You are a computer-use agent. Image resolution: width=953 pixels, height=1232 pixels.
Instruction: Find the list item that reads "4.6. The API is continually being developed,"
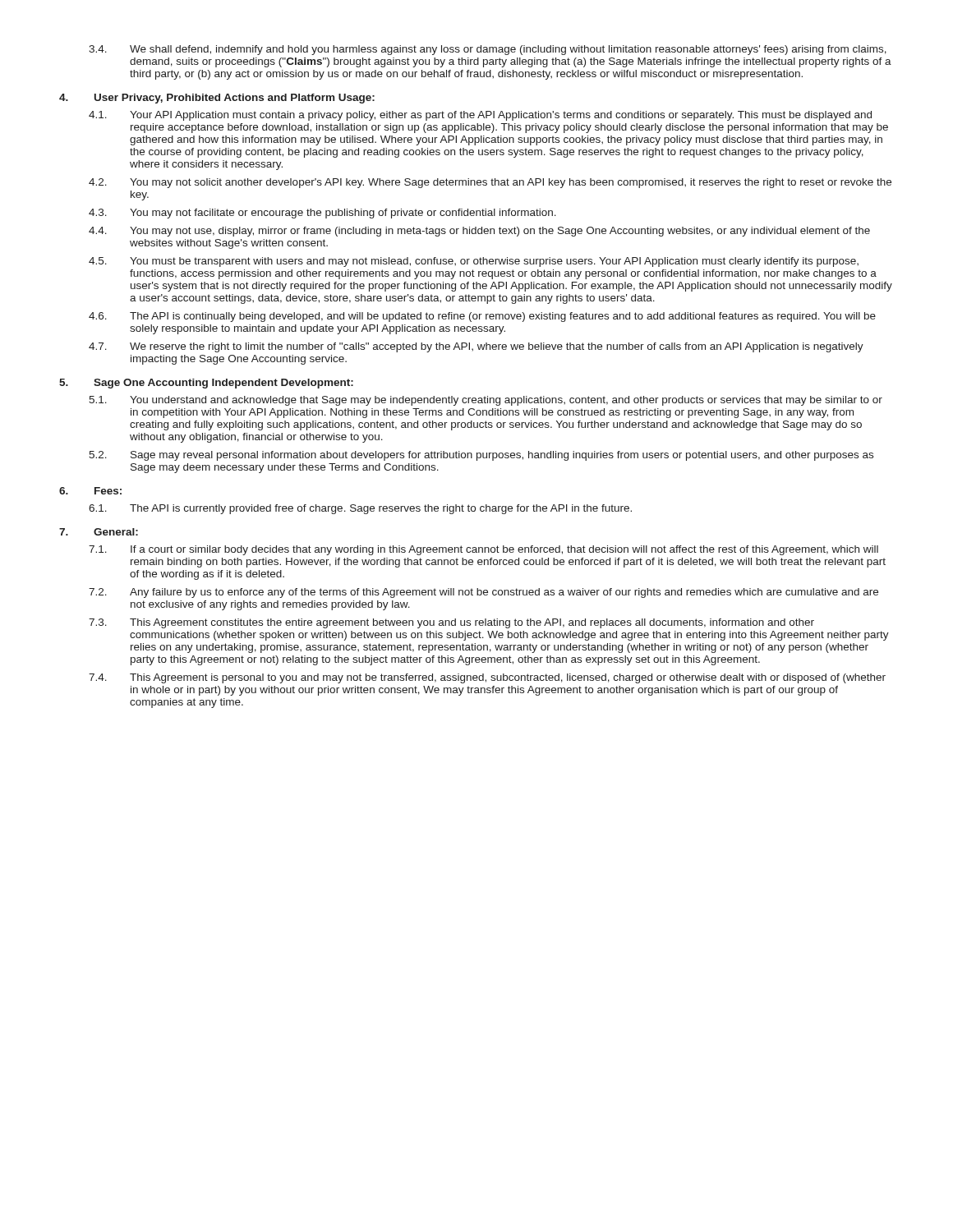pyautogui.click(x=491, y=322)
